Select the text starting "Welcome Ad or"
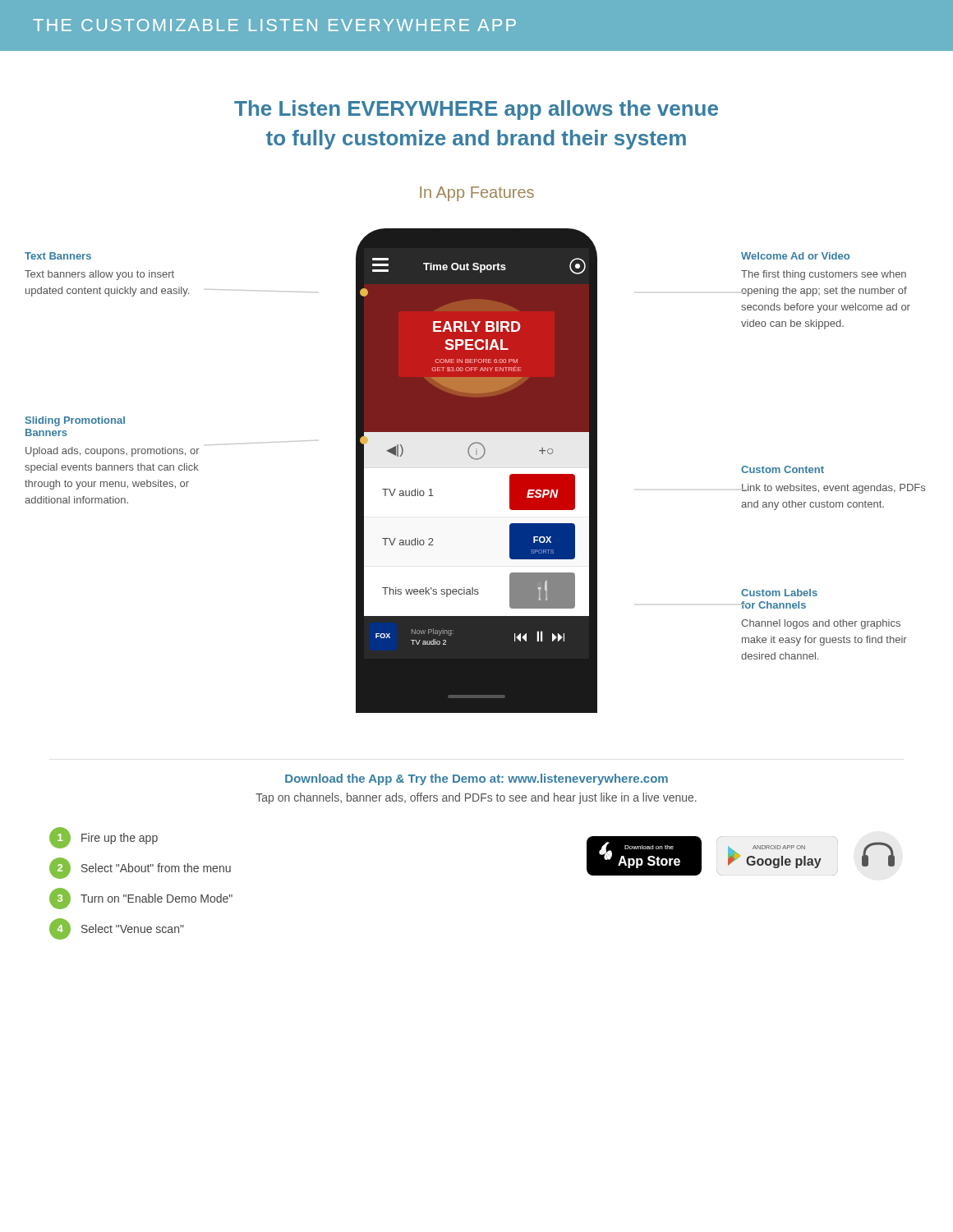 point(835,291)
